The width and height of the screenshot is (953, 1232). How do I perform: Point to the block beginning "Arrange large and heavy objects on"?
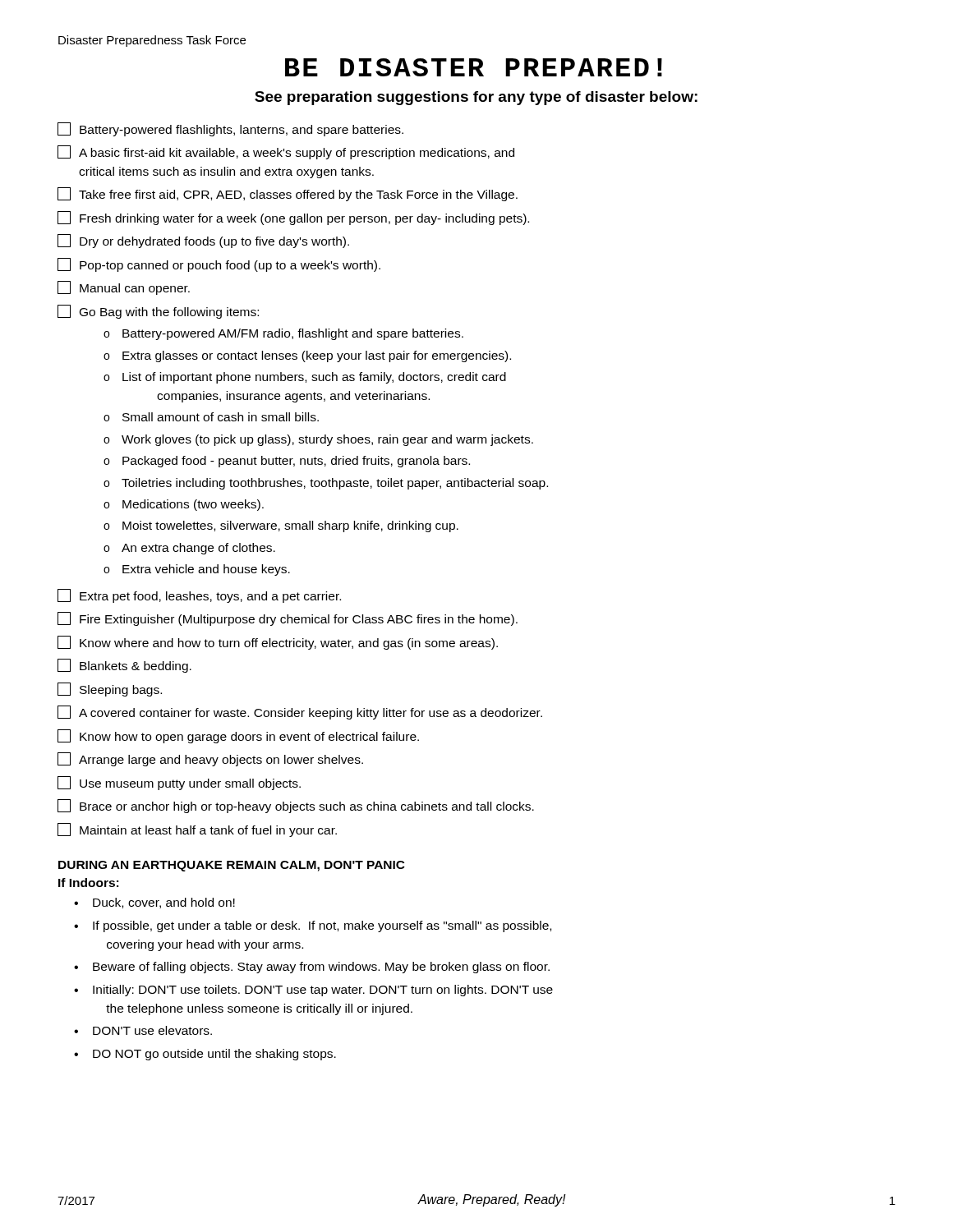pos(210,759)
